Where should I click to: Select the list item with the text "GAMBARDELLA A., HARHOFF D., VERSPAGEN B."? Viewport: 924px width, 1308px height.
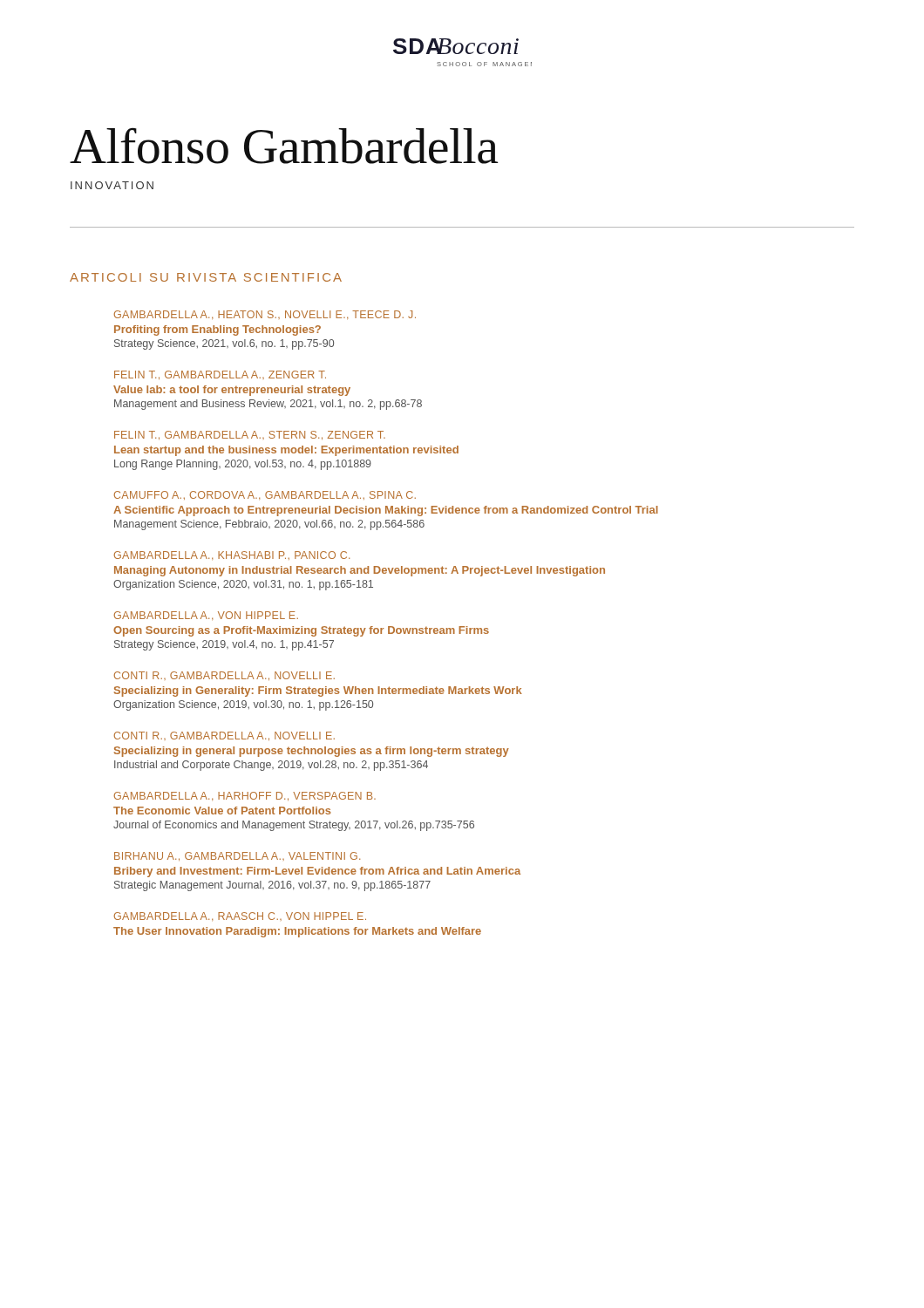(x=245, y=796)
